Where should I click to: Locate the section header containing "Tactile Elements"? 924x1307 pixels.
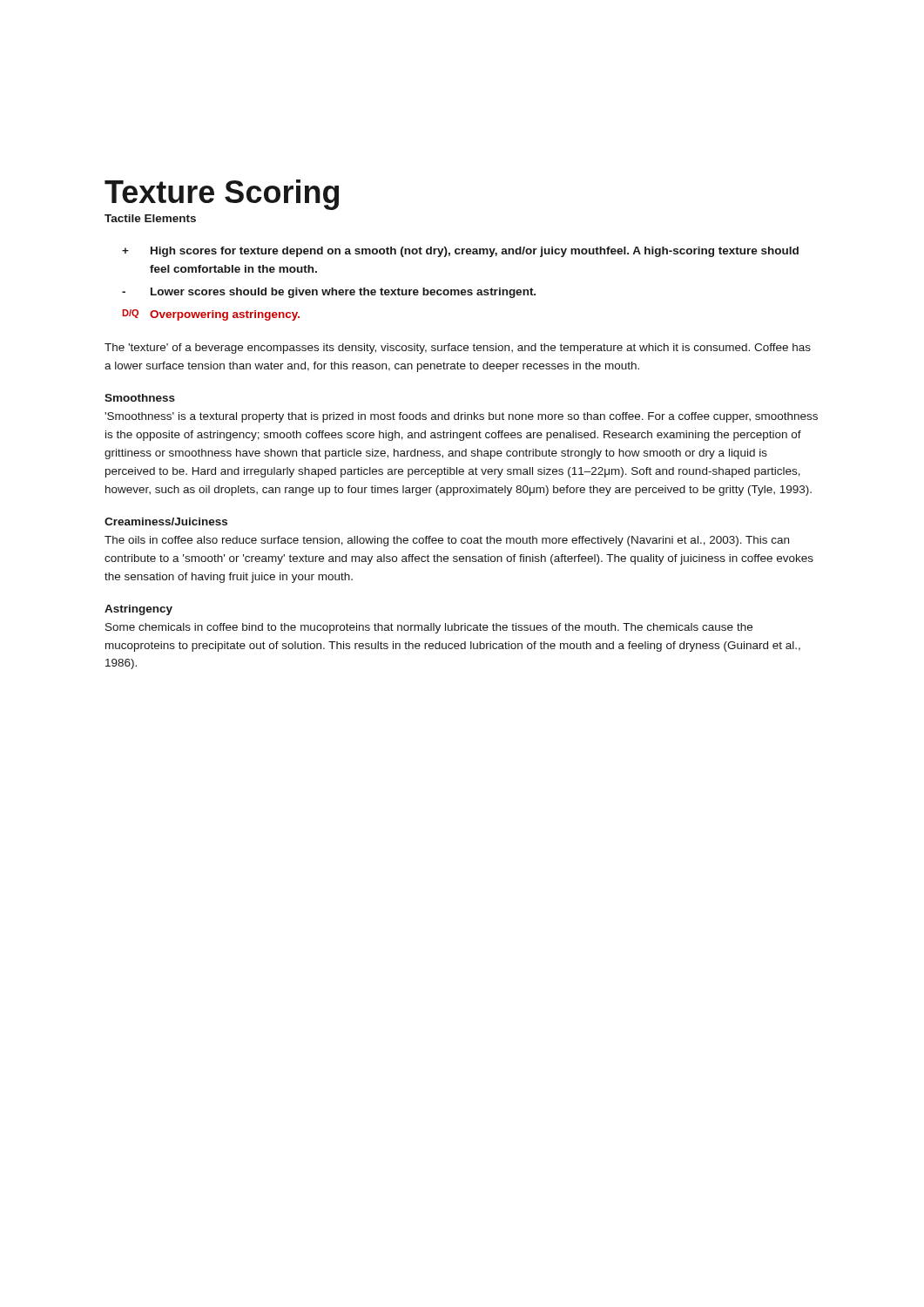tap(150, 219)
